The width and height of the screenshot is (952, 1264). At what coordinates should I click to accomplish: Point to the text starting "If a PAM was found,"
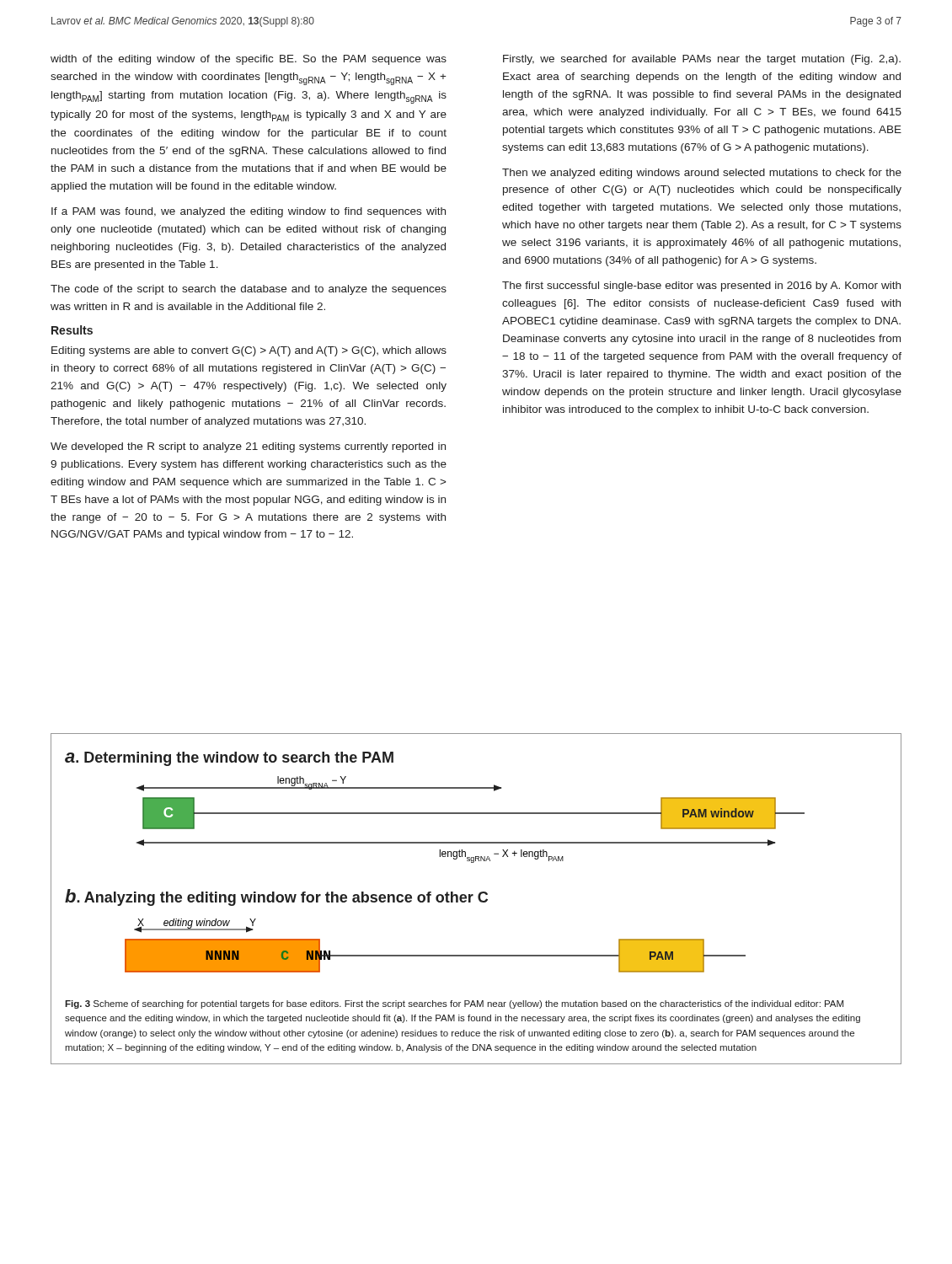click(x=249, y=238)
